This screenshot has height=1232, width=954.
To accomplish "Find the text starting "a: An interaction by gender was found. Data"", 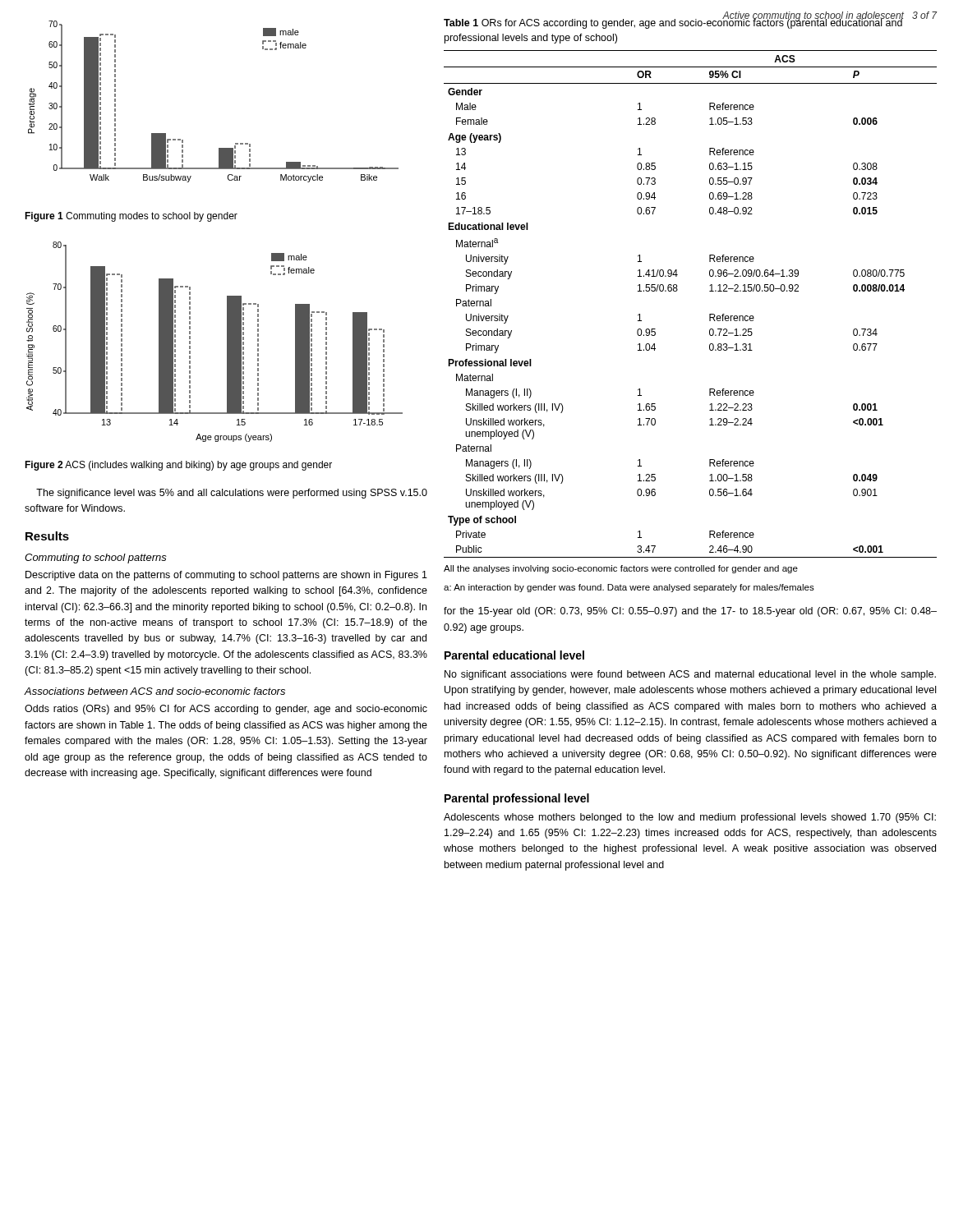I will [x=629, y=587].
